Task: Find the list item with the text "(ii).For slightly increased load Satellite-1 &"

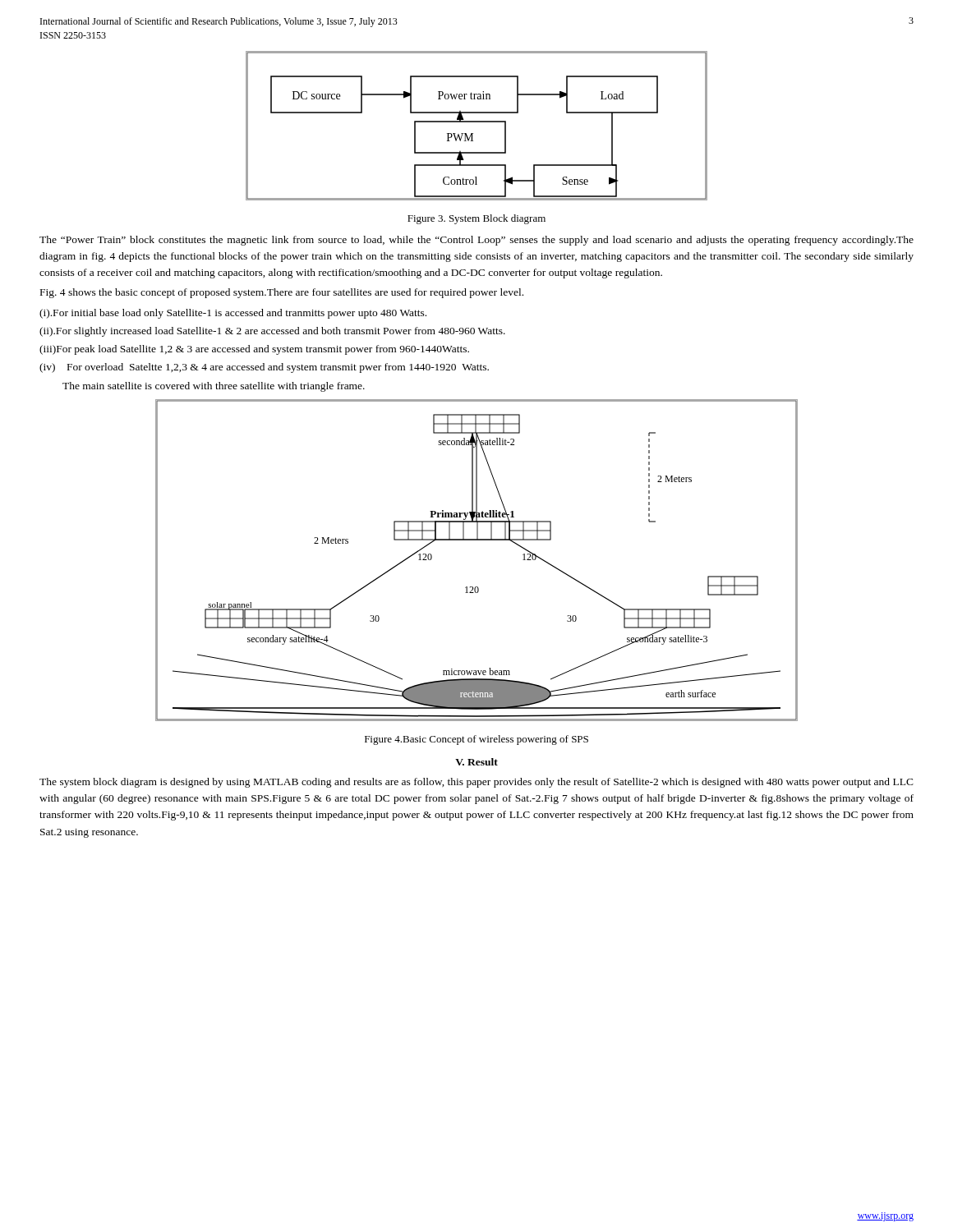Action: pos(273,330)
